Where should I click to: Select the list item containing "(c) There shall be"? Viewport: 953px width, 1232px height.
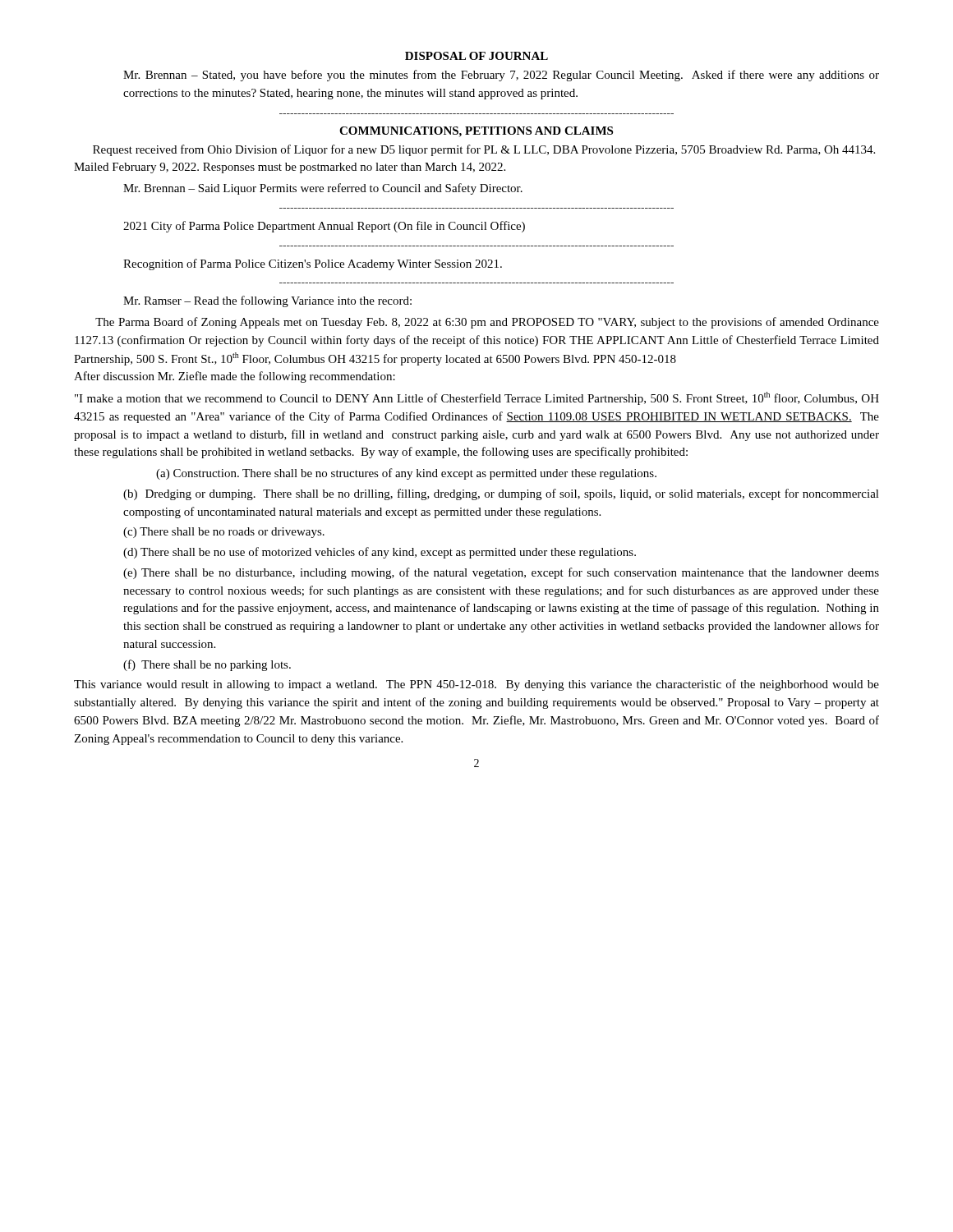point(224,532)
